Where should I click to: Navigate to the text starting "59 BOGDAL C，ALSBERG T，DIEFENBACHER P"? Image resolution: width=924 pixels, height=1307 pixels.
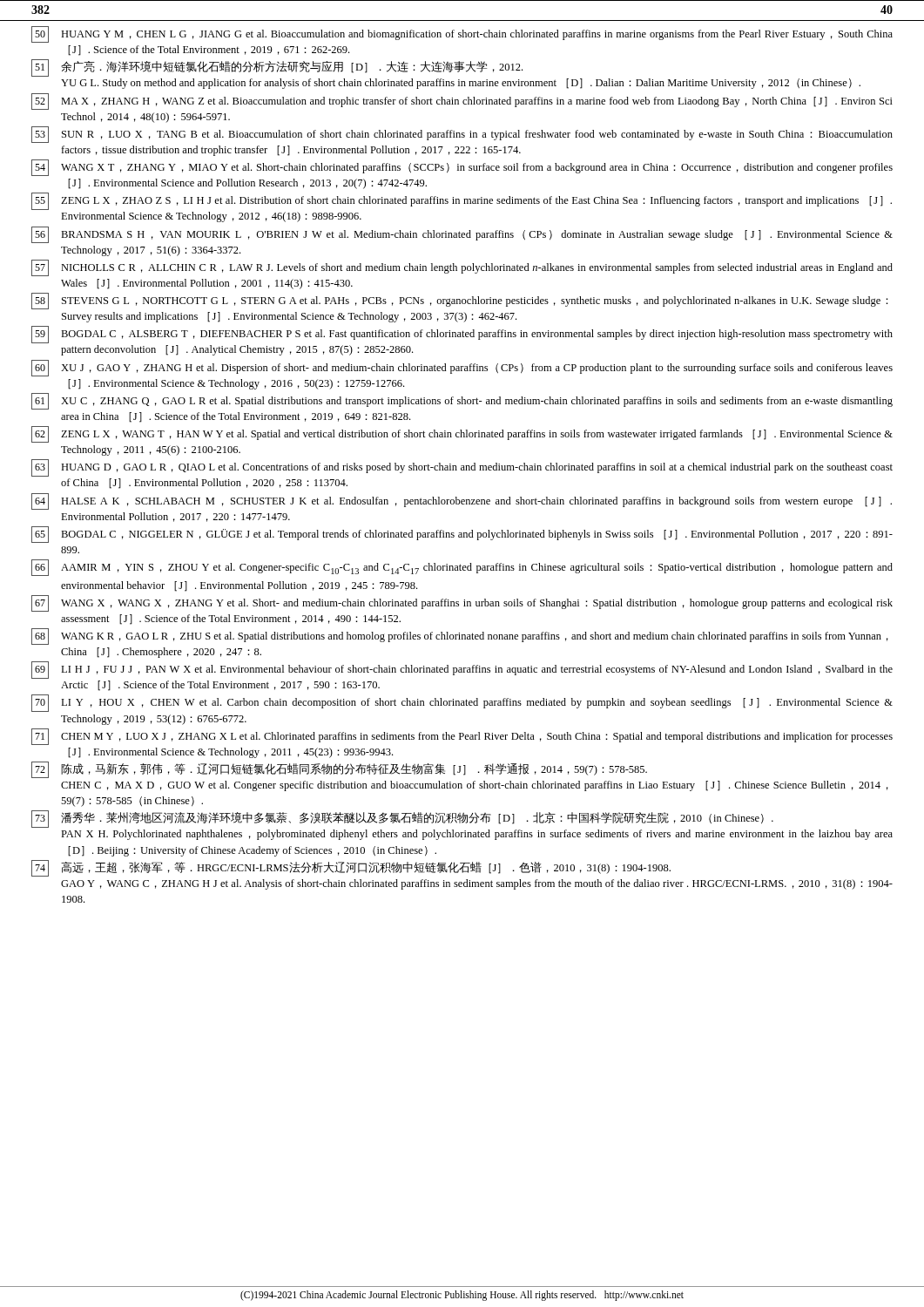462,342
